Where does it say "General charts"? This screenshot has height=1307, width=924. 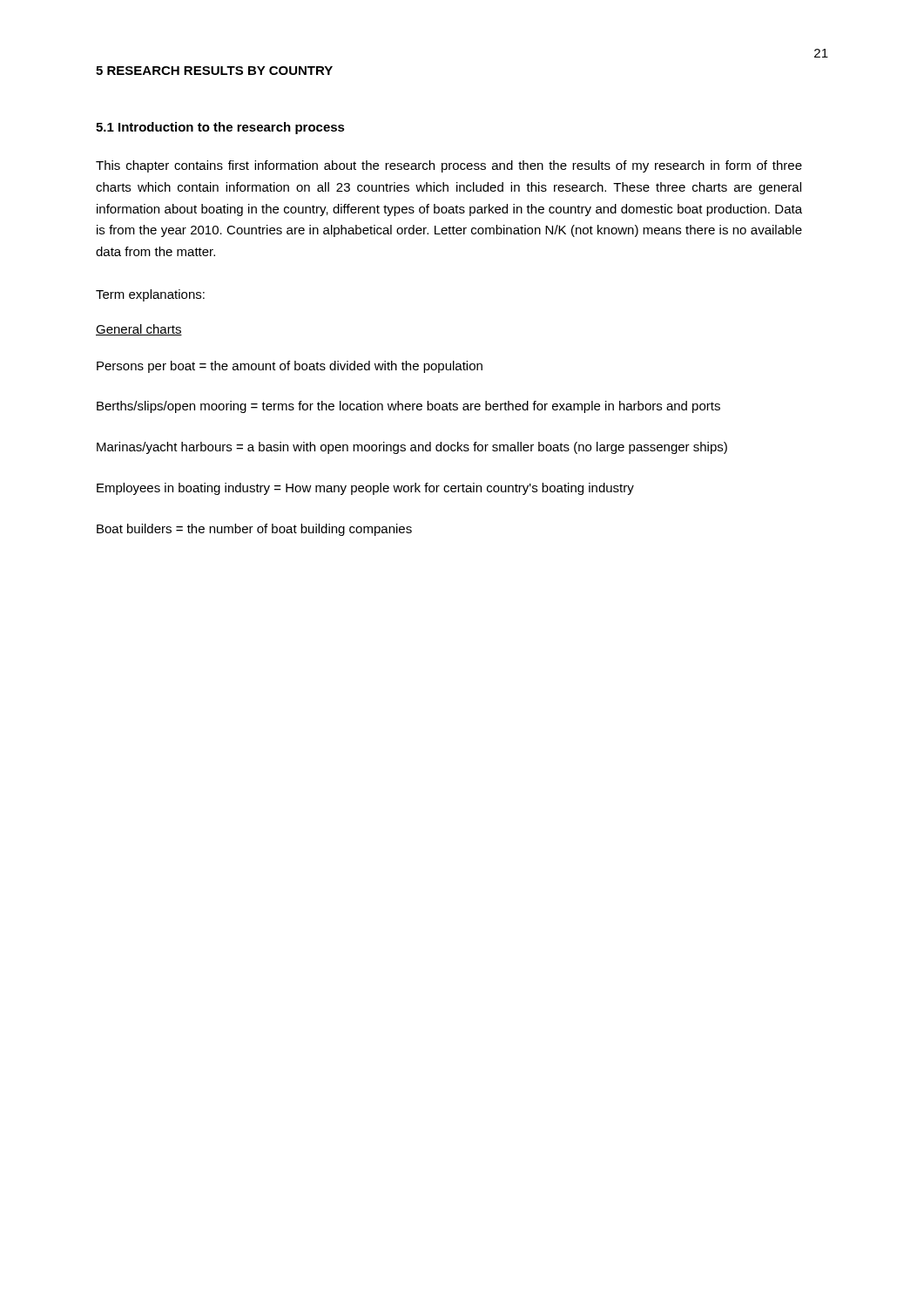pos(139,329)
